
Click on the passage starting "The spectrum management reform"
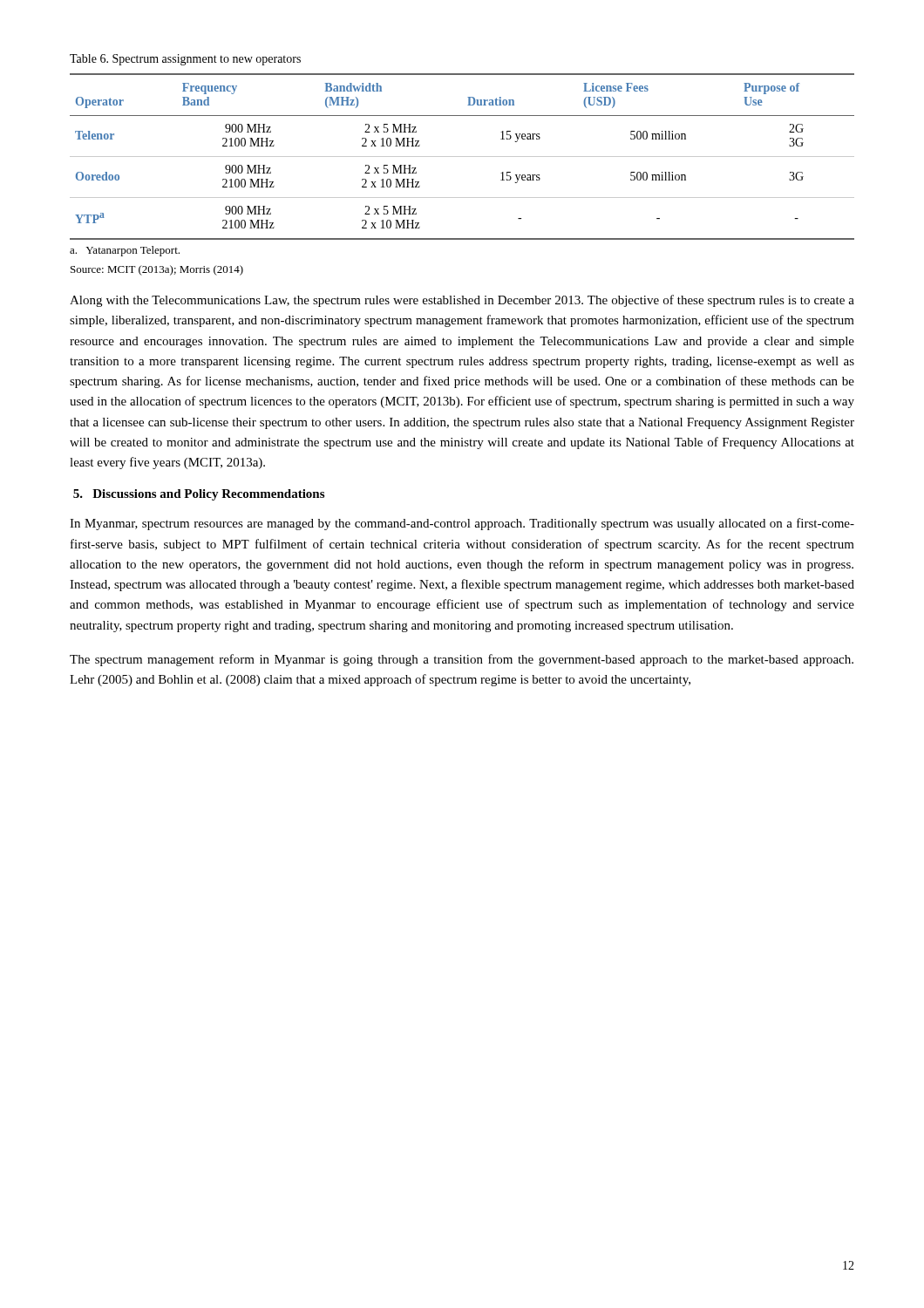462,669
